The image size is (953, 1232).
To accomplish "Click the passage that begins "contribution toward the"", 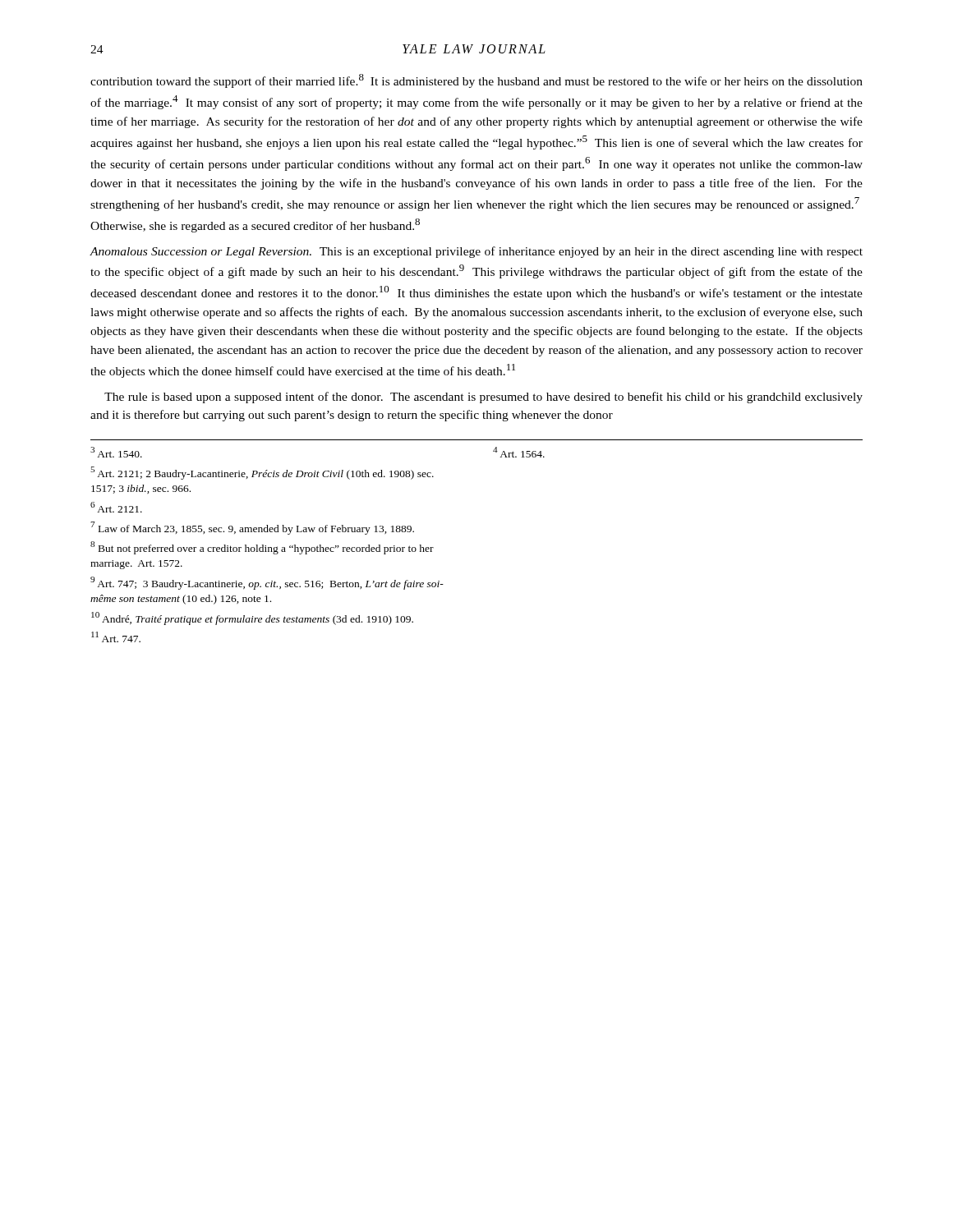I will point(476,152).
